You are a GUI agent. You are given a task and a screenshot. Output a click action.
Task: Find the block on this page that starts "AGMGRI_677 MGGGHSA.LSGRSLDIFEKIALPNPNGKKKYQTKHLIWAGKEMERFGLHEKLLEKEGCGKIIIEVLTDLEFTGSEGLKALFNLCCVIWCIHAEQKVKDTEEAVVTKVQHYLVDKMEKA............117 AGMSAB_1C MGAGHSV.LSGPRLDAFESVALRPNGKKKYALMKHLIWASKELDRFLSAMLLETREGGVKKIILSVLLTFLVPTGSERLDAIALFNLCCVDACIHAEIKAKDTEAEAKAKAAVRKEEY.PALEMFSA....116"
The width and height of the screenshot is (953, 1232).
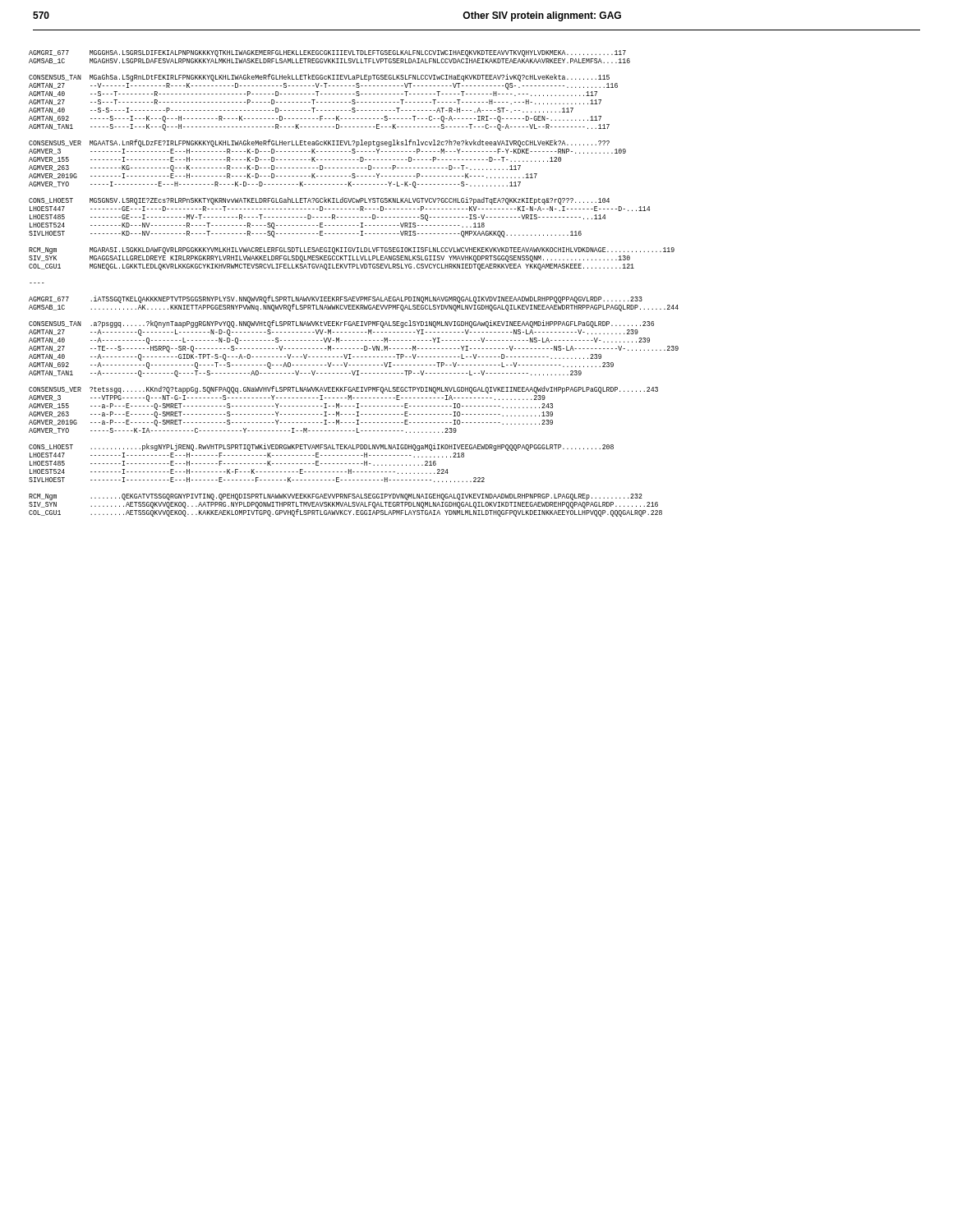(x=354, y=287)
